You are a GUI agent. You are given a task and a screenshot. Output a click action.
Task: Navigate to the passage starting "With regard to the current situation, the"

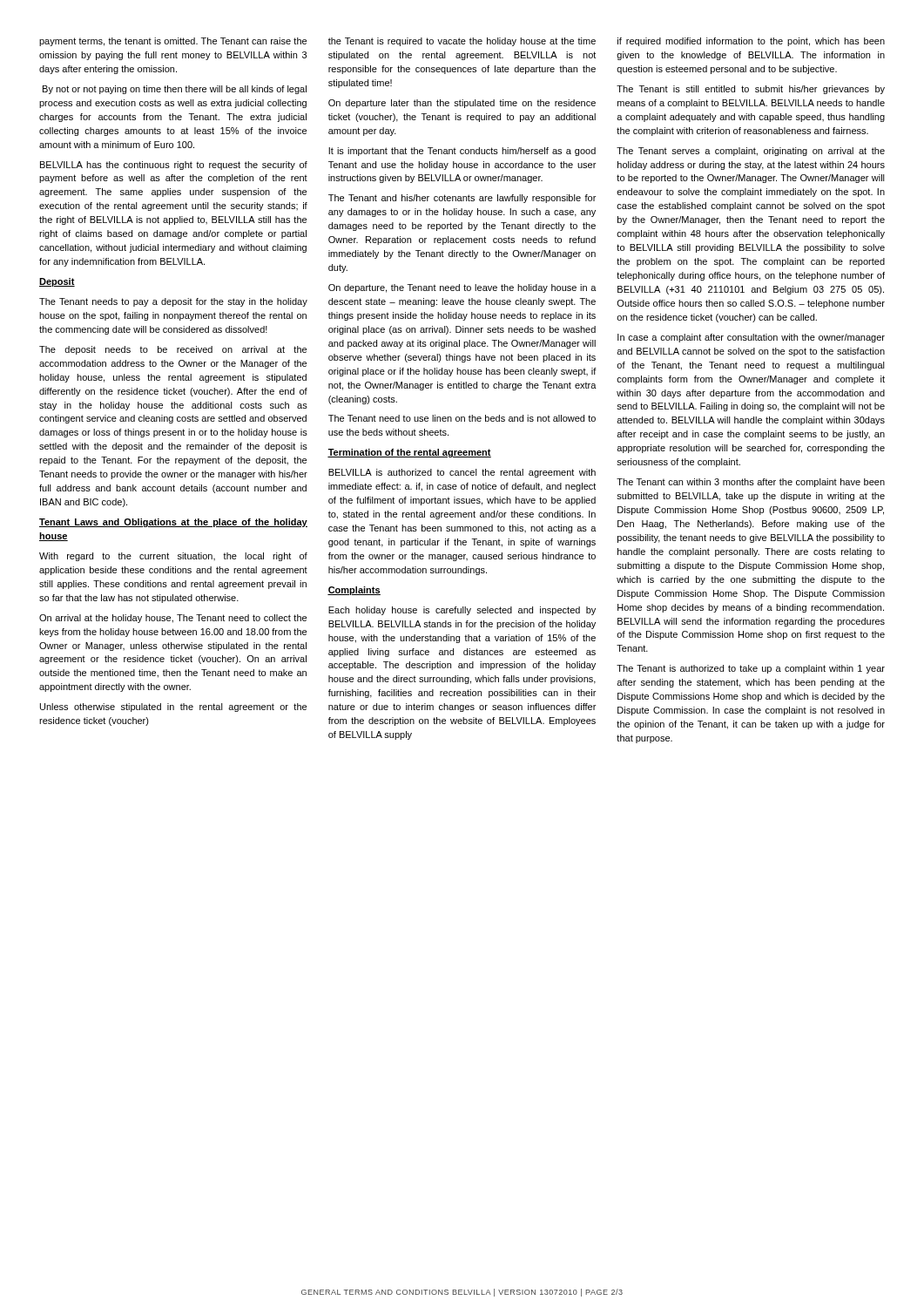[x=173, y=577]
